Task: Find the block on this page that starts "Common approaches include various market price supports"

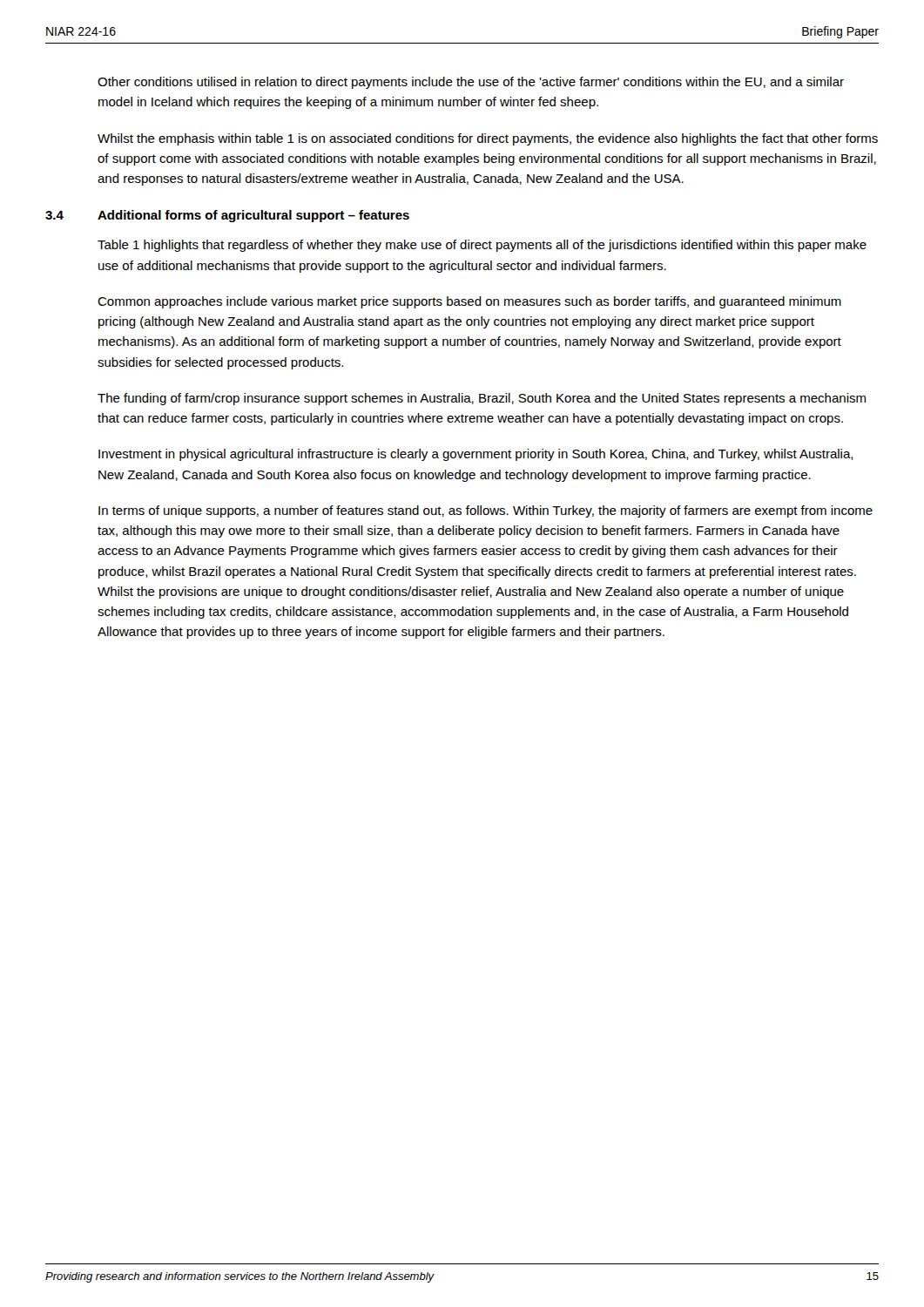Action: point(470,331)
